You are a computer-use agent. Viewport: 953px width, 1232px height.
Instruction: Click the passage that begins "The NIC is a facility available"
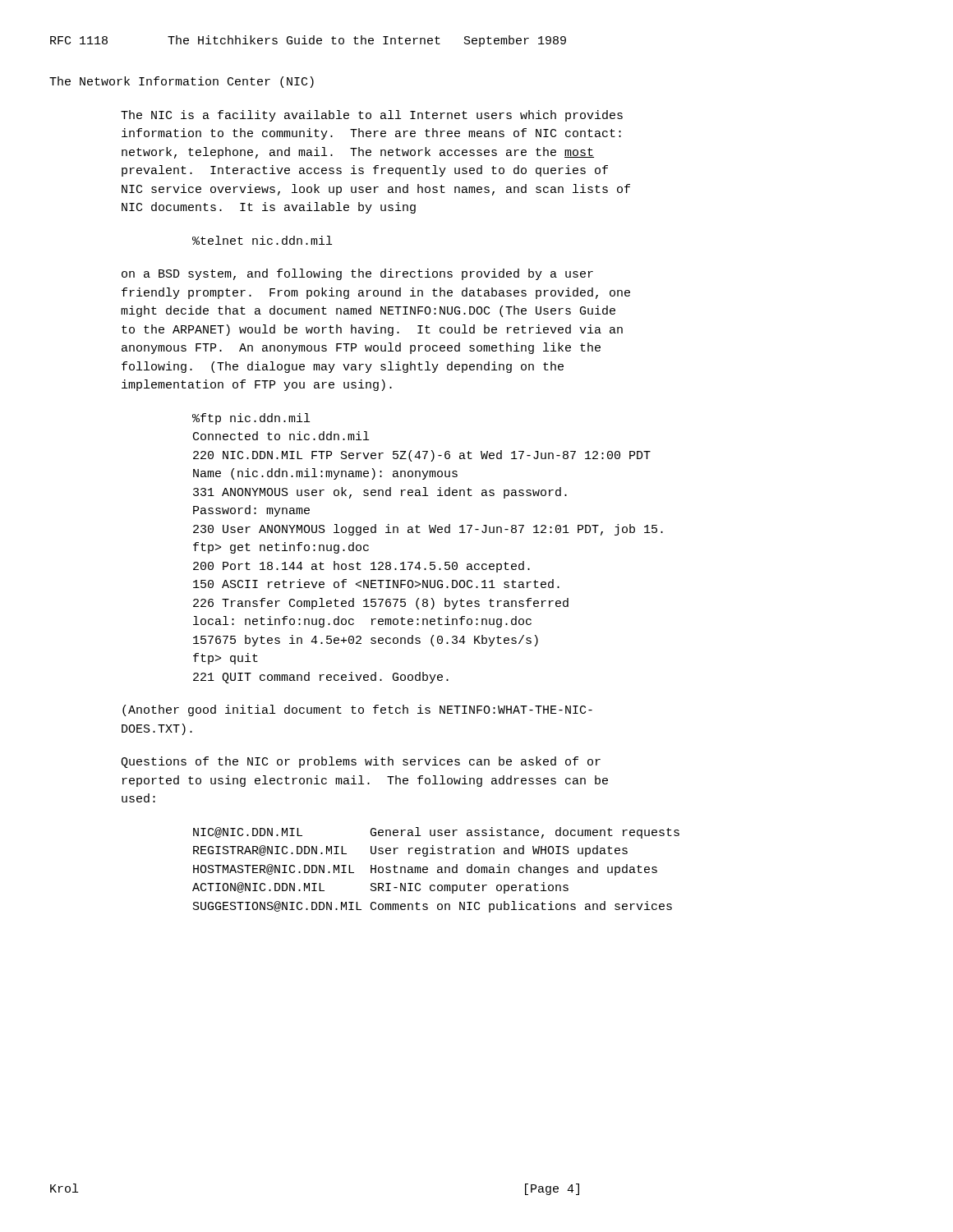tap(501, 163)
